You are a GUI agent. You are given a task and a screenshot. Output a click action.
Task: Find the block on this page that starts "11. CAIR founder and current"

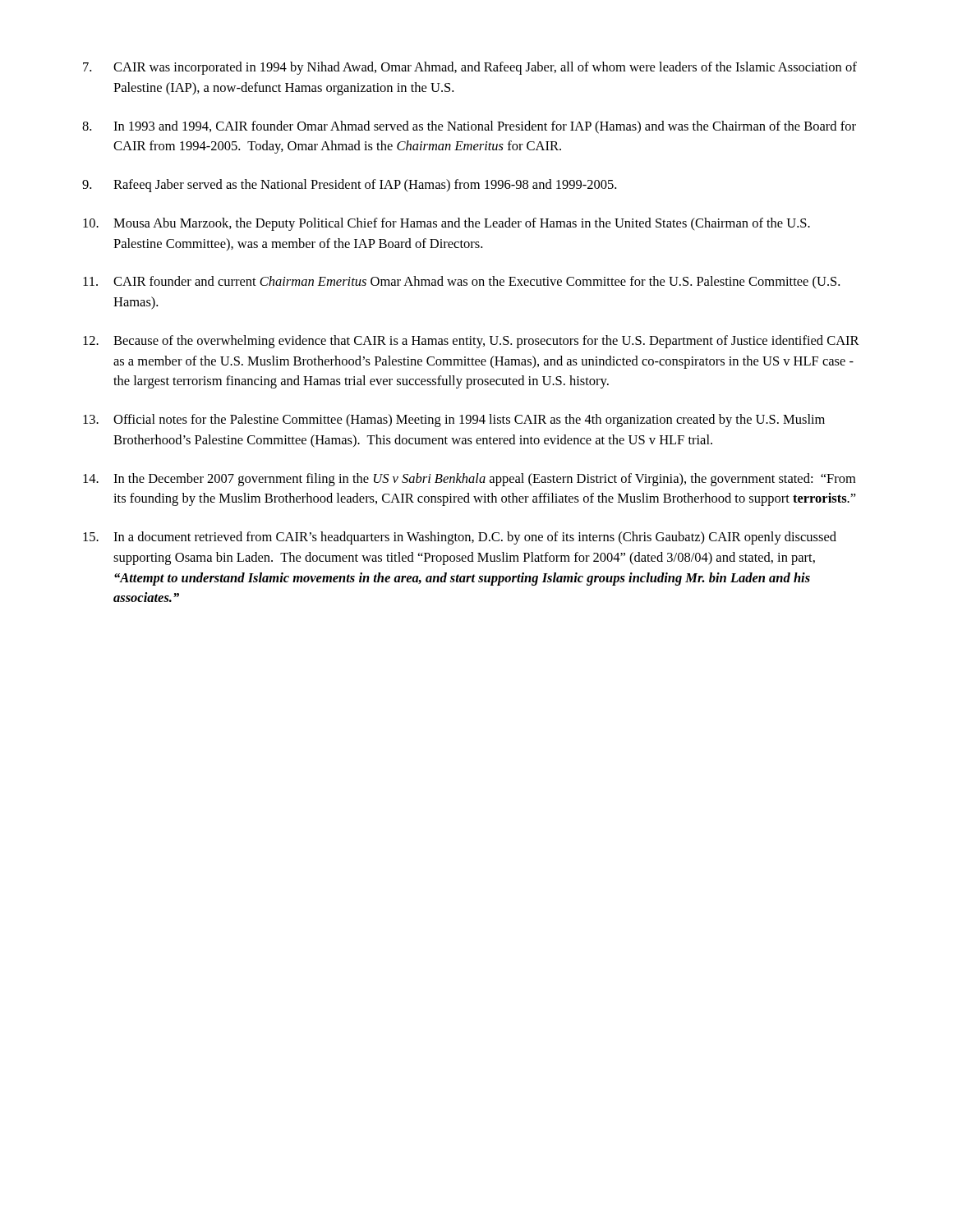pos(472,292)
